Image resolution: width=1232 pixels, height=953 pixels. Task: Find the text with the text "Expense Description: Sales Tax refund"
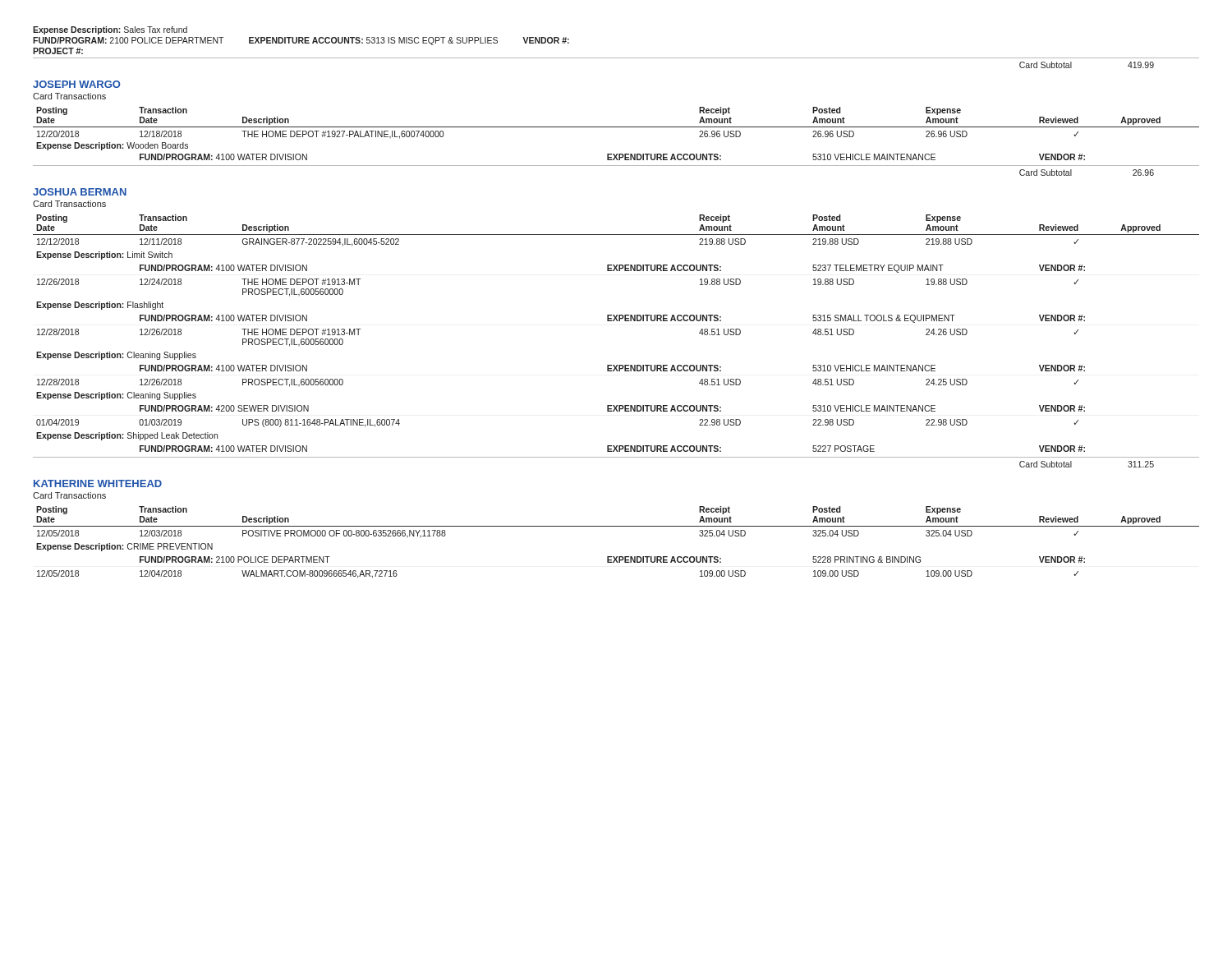point(110,30)
